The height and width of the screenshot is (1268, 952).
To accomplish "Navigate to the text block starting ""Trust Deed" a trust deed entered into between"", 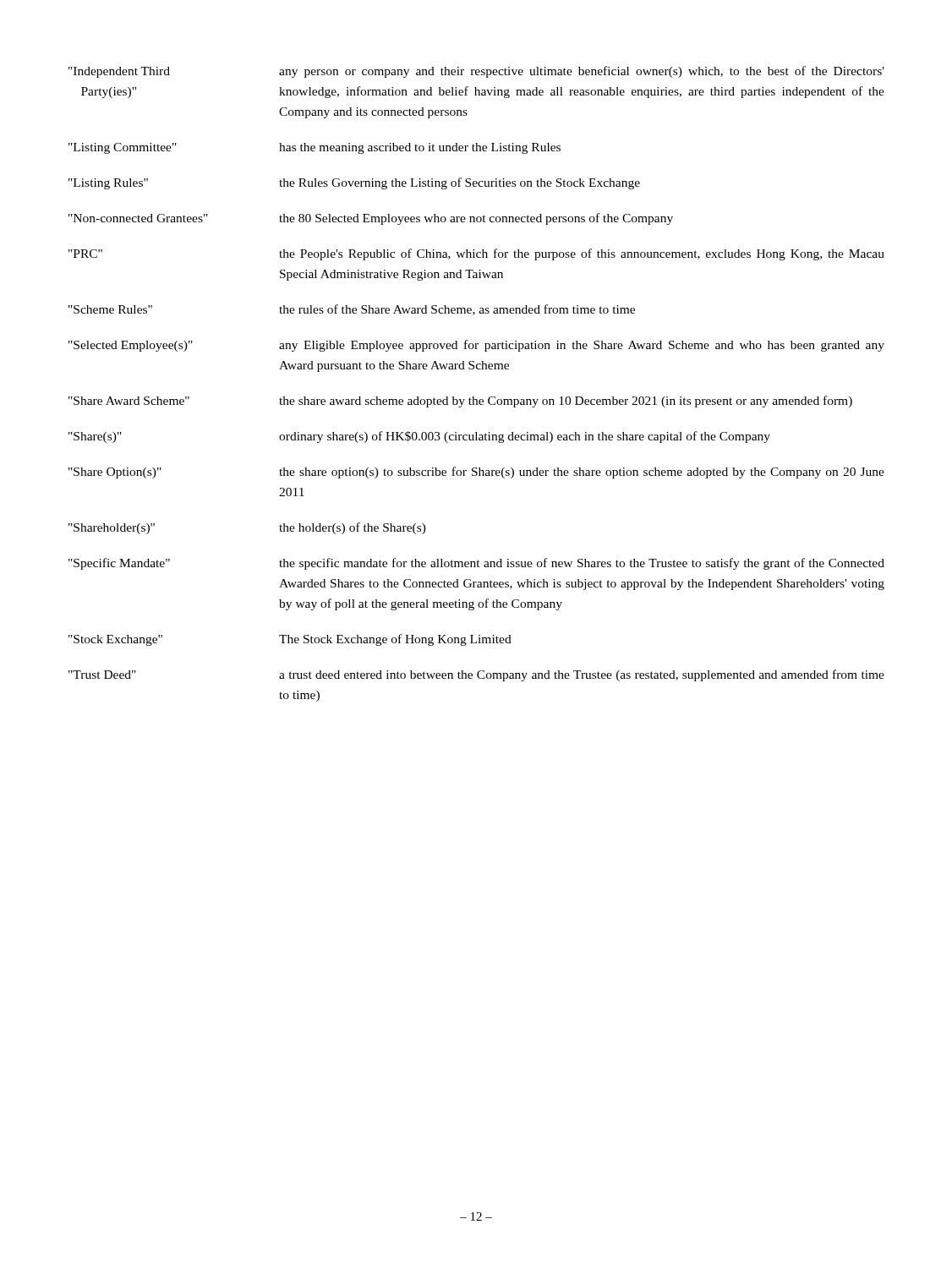I will (x=476, y=675).
